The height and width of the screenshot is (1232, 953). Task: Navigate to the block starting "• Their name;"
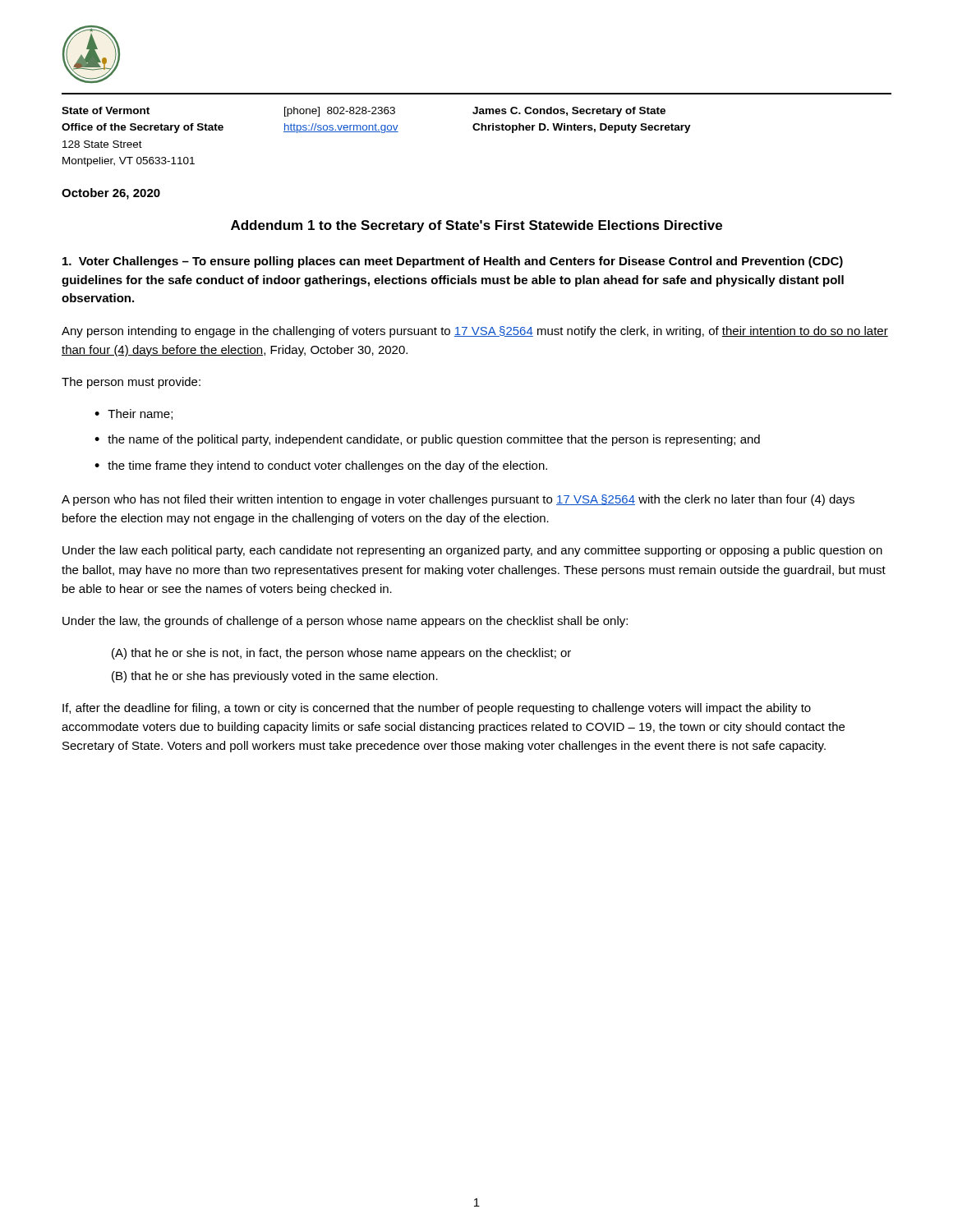tap(134, 414)
